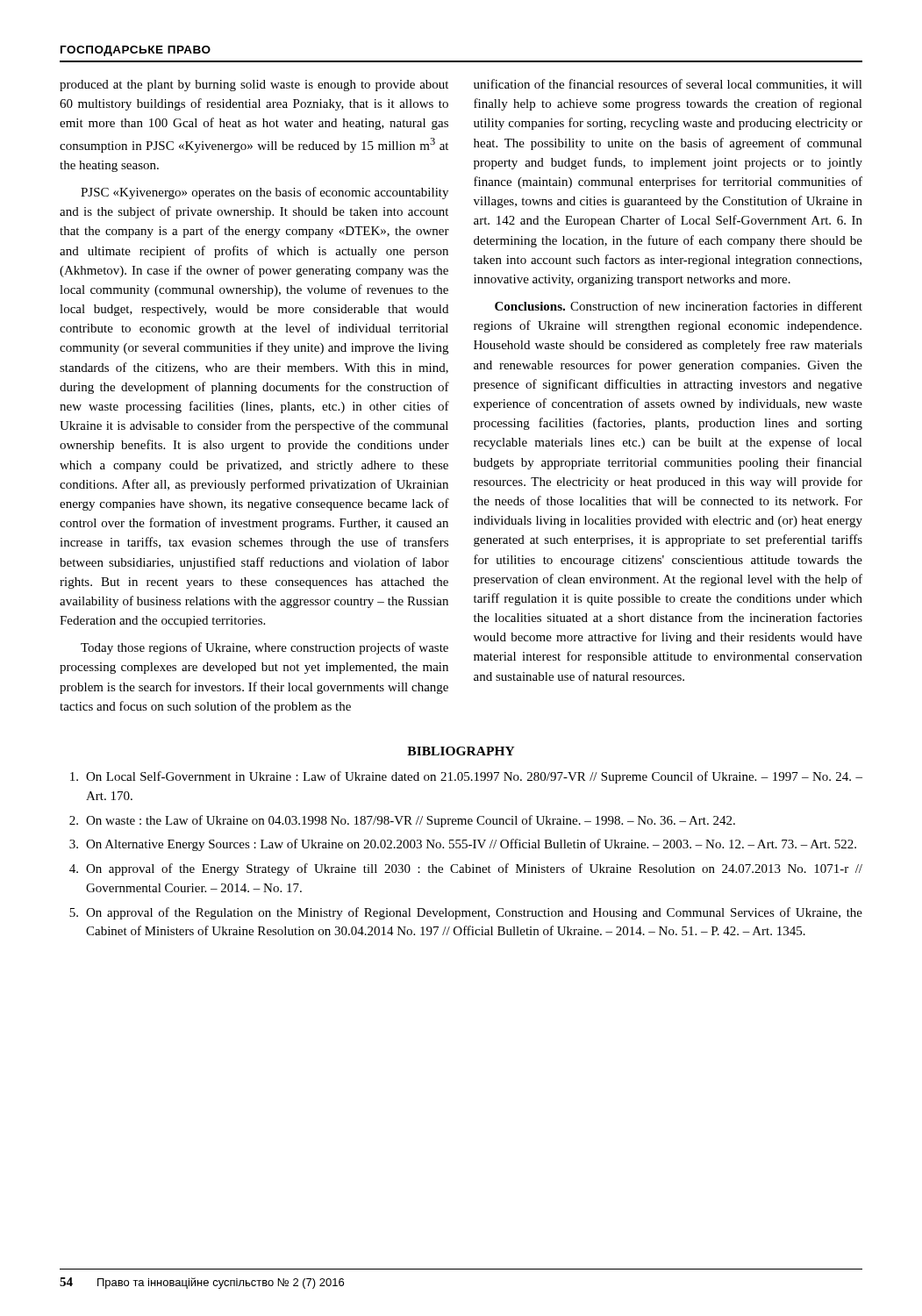Point to the block beginning "On Local Self-Government in Ukraine"
Viewport: 922px width, 1316px height.
[x=461, y=787]
